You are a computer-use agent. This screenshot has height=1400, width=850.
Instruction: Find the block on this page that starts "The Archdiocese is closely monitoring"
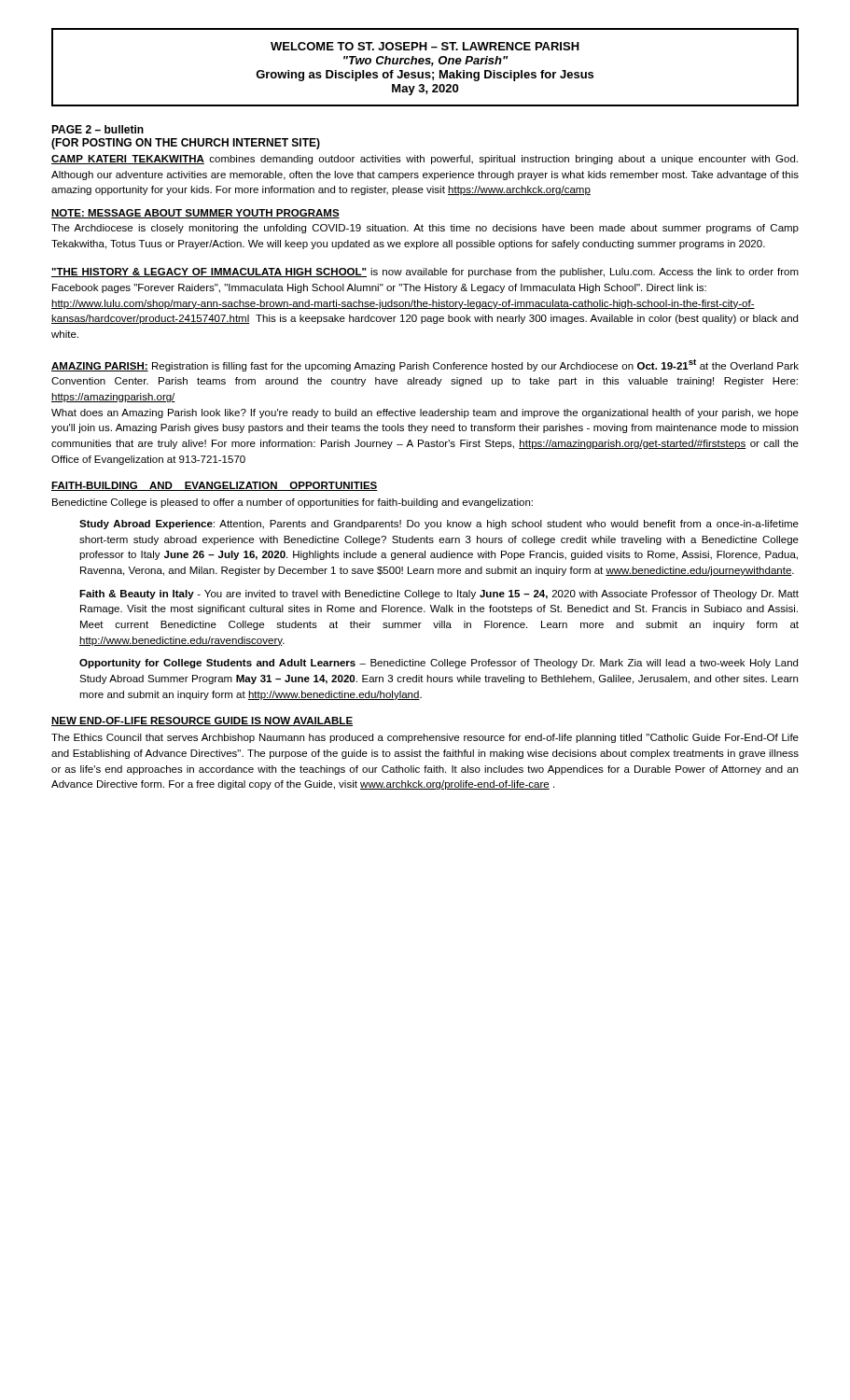pyautogui.click(x=425, y=236)
